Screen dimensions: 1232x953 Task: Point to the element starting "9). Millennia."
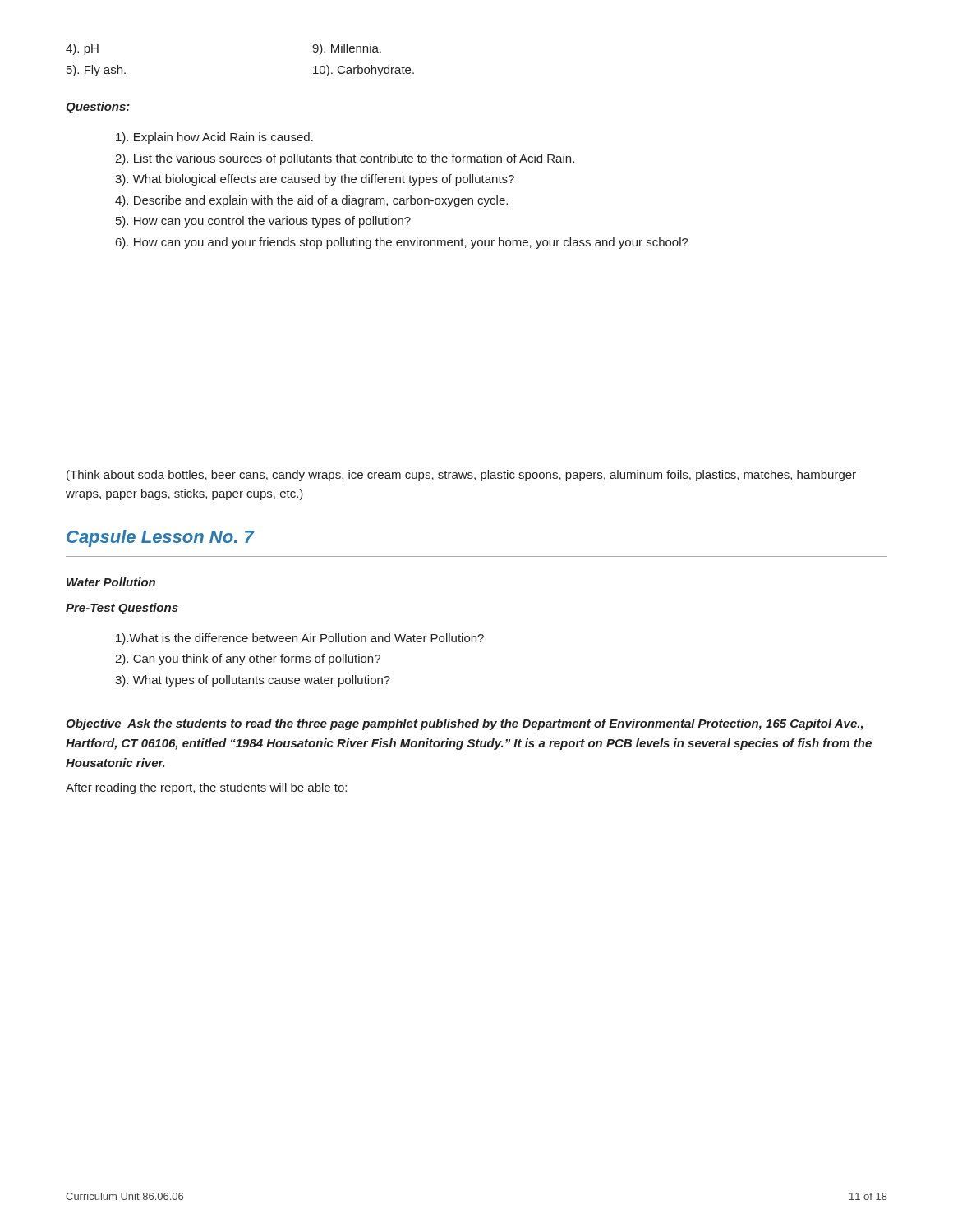(x=347, y=48)
